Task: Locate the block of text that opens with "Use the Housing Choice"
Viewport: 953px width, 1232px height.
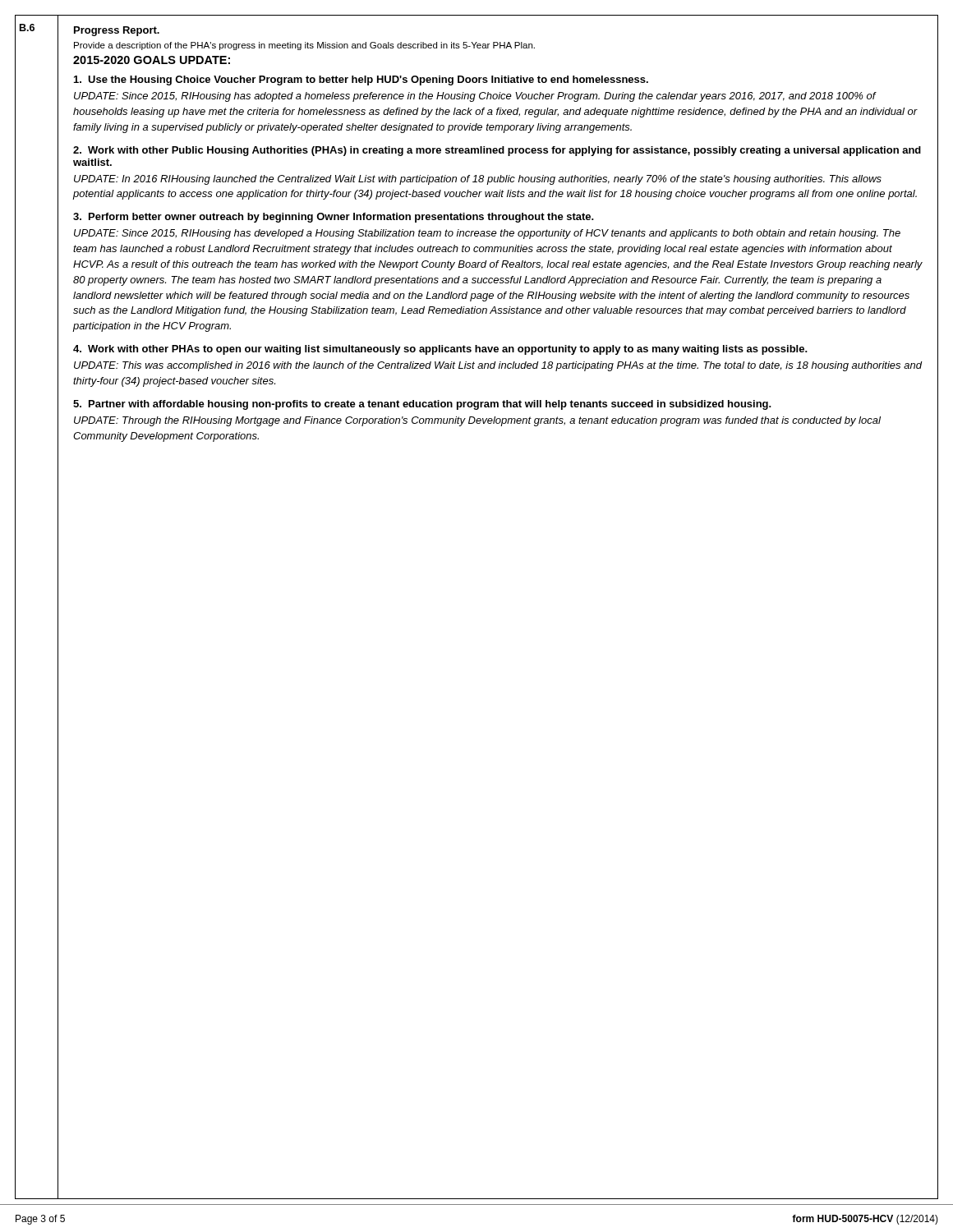Action: (361, 79)
